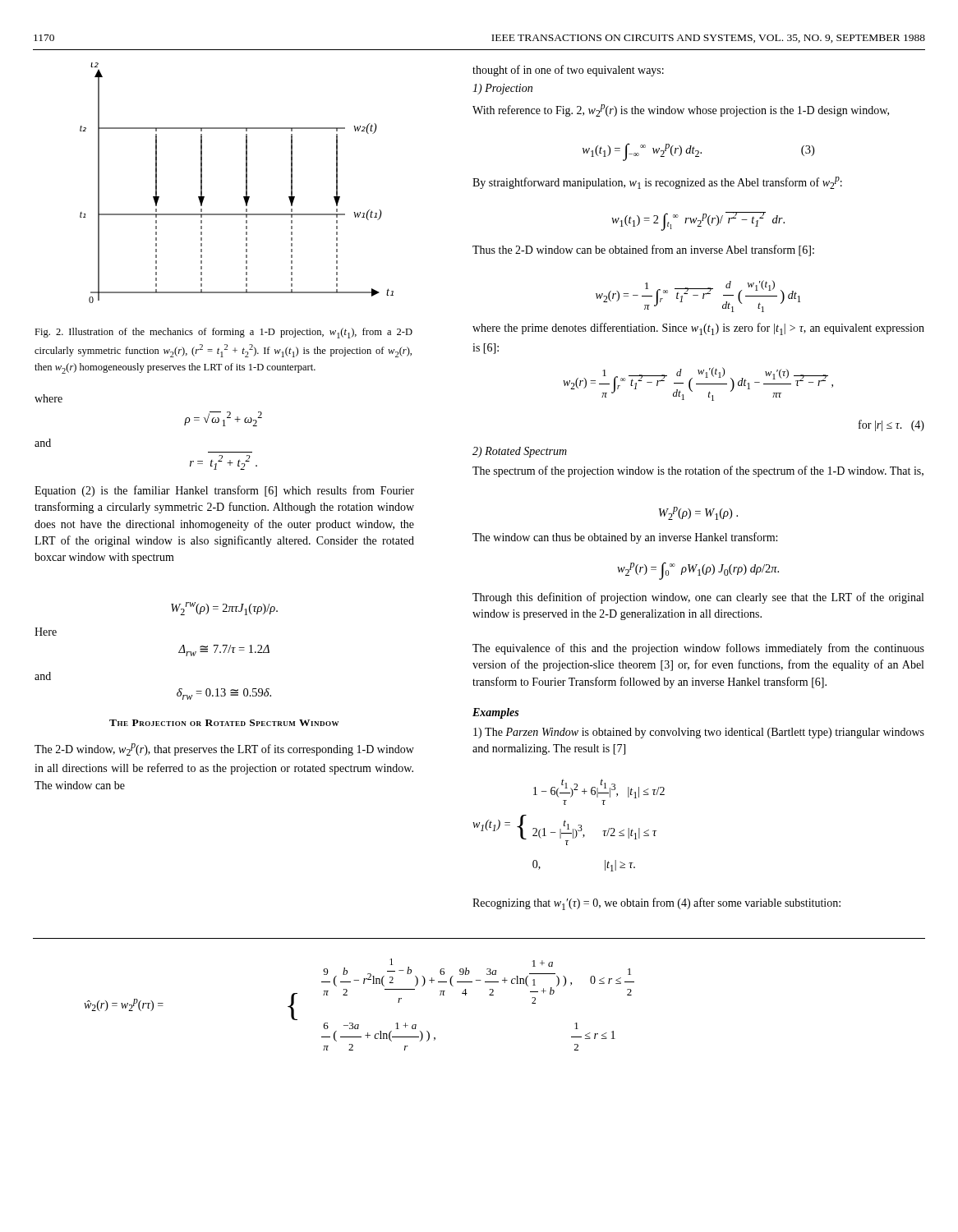Locate the block starting "ŵ2(r) = w2p(rτ) = { 9 π"

465,989
